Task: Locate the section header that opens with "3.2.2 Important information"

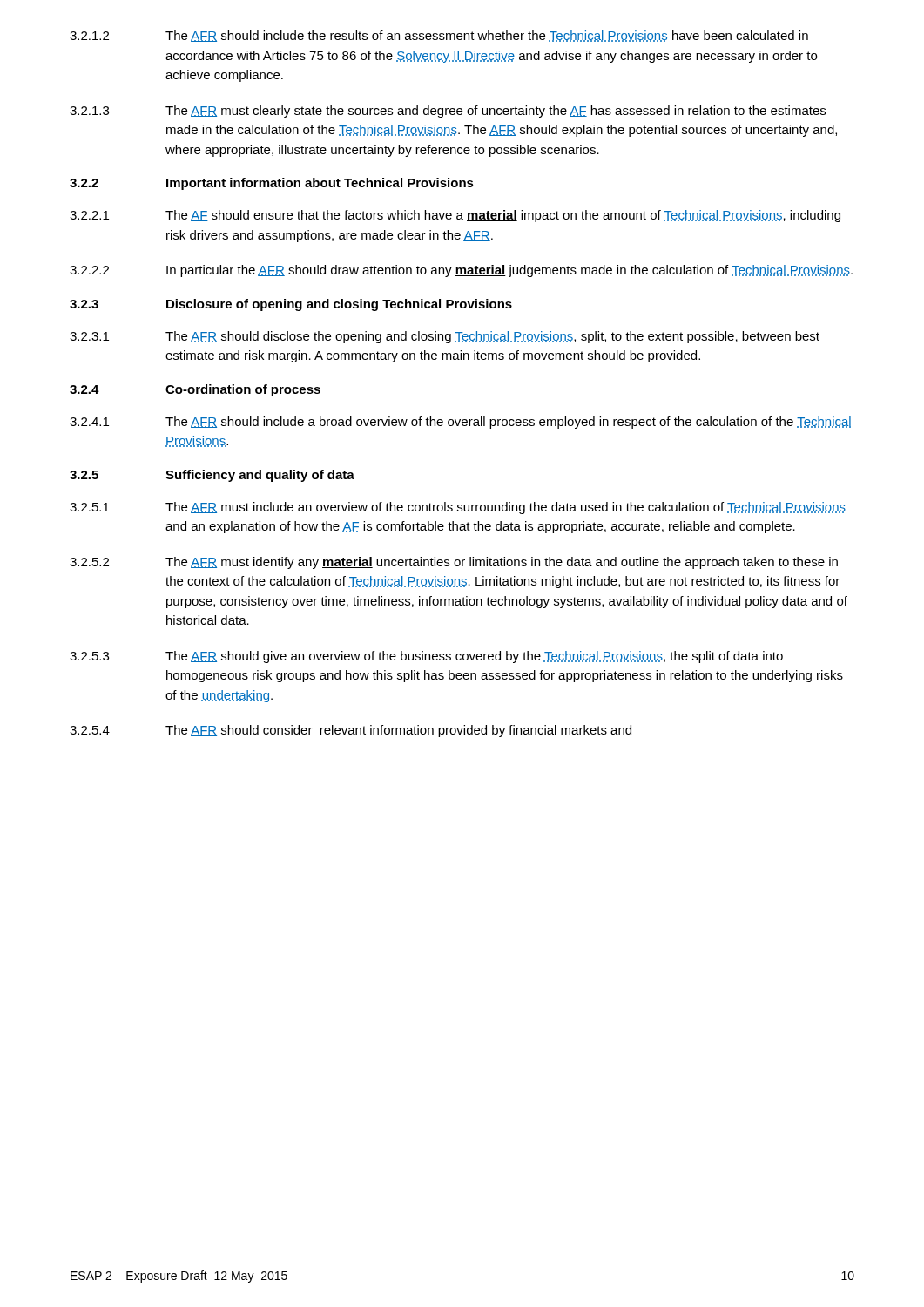Action: pyautogui.click(x=272, y=183)
